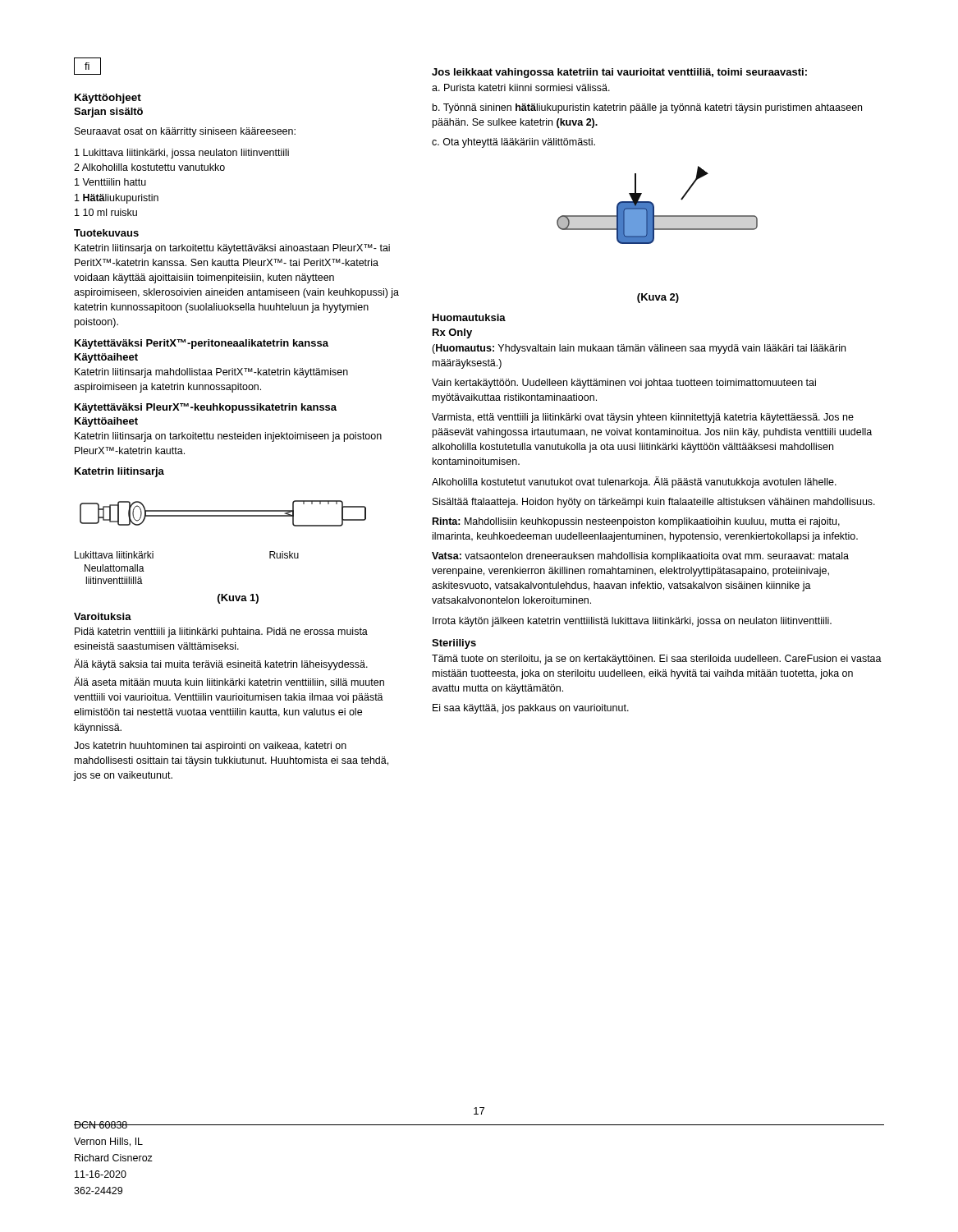Viewport: 958px width, 1232px height.
Task: Locate the text block that reads "Jos katetrin huuhtominen tai aspirointi on"
Action: (238, 760)
